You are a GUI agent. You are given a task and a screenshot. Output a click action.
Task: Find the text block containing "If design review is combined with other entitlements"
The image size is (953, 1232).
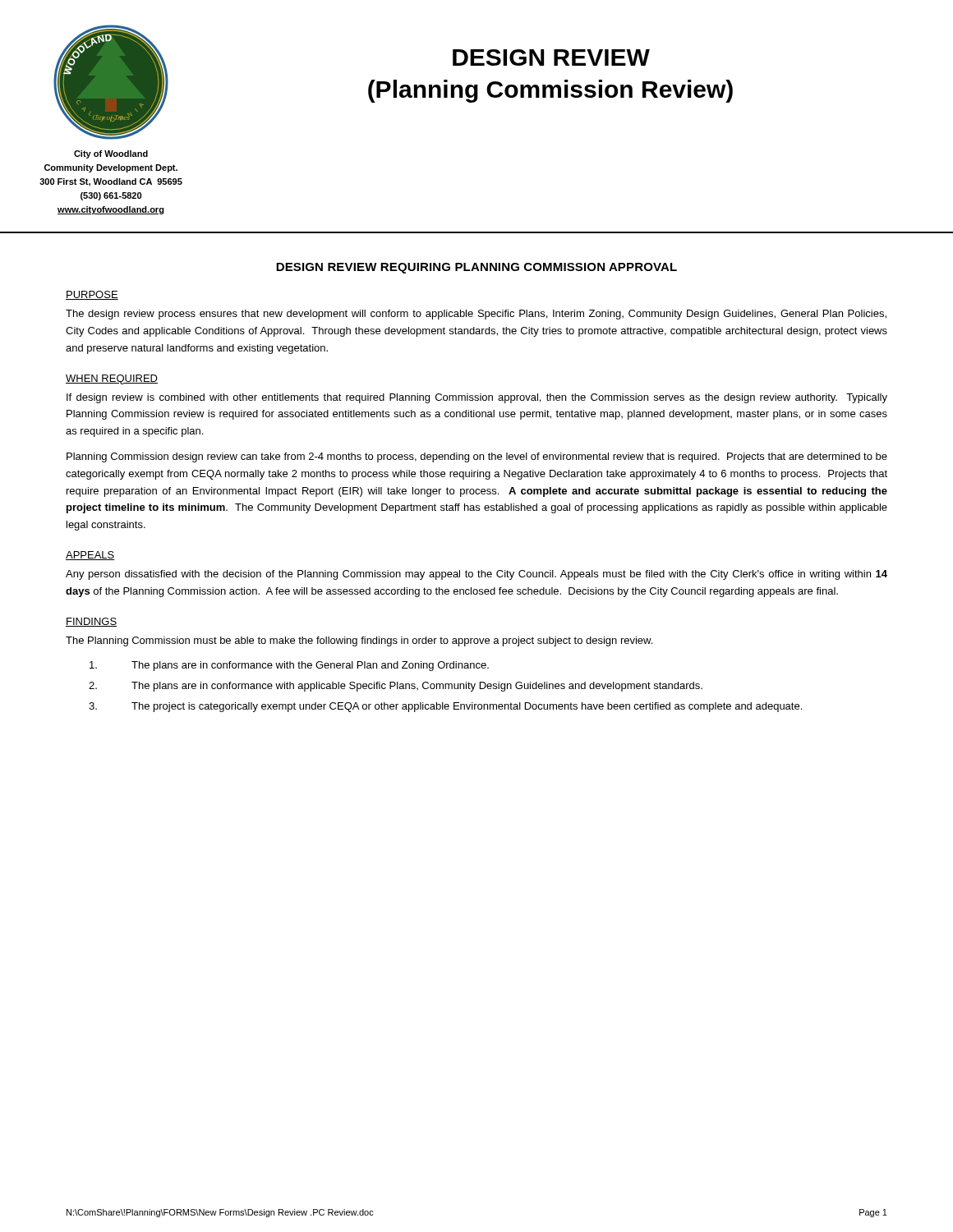coord(476,414)
